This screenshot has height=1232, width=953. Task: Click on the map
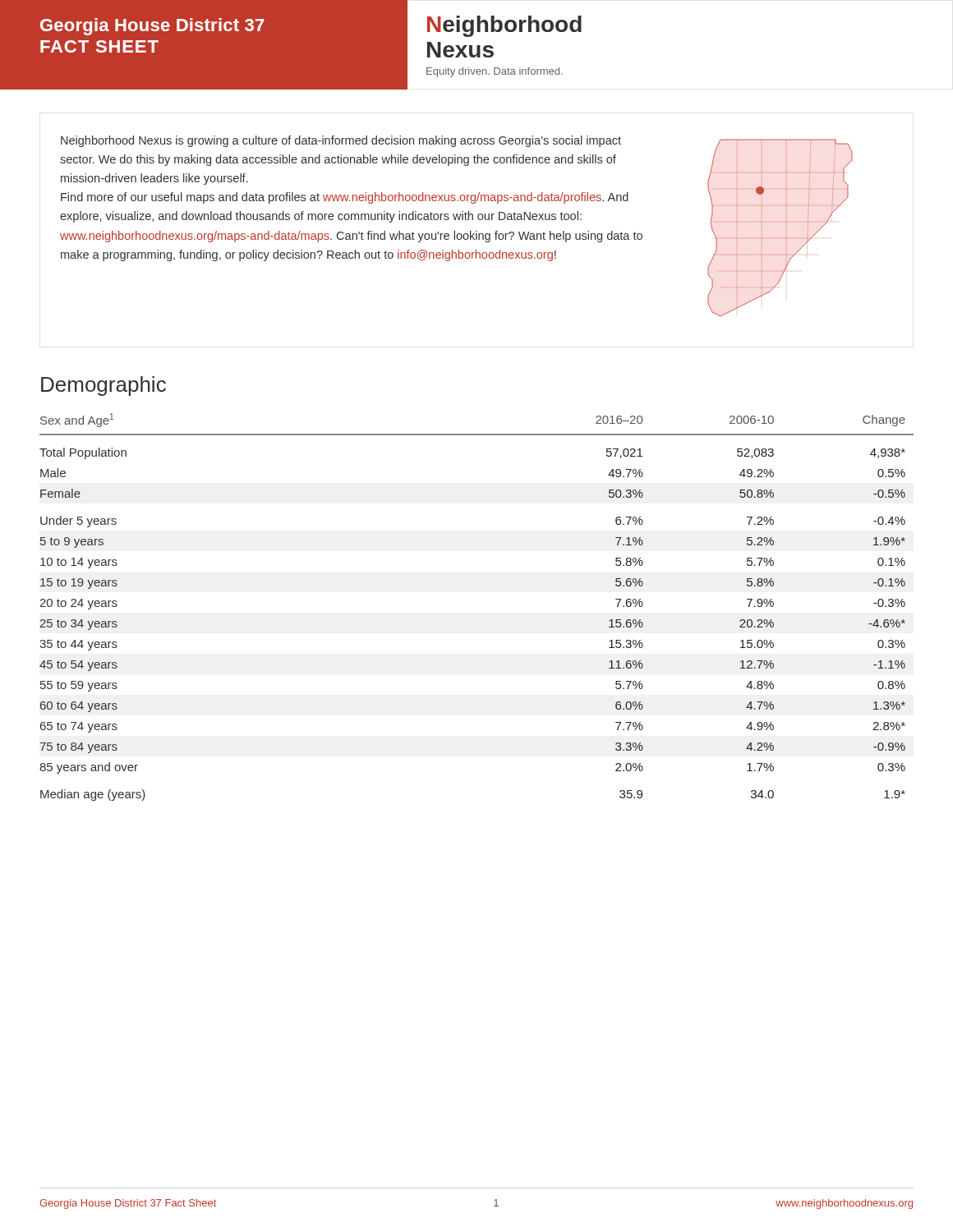click(778, 230)
